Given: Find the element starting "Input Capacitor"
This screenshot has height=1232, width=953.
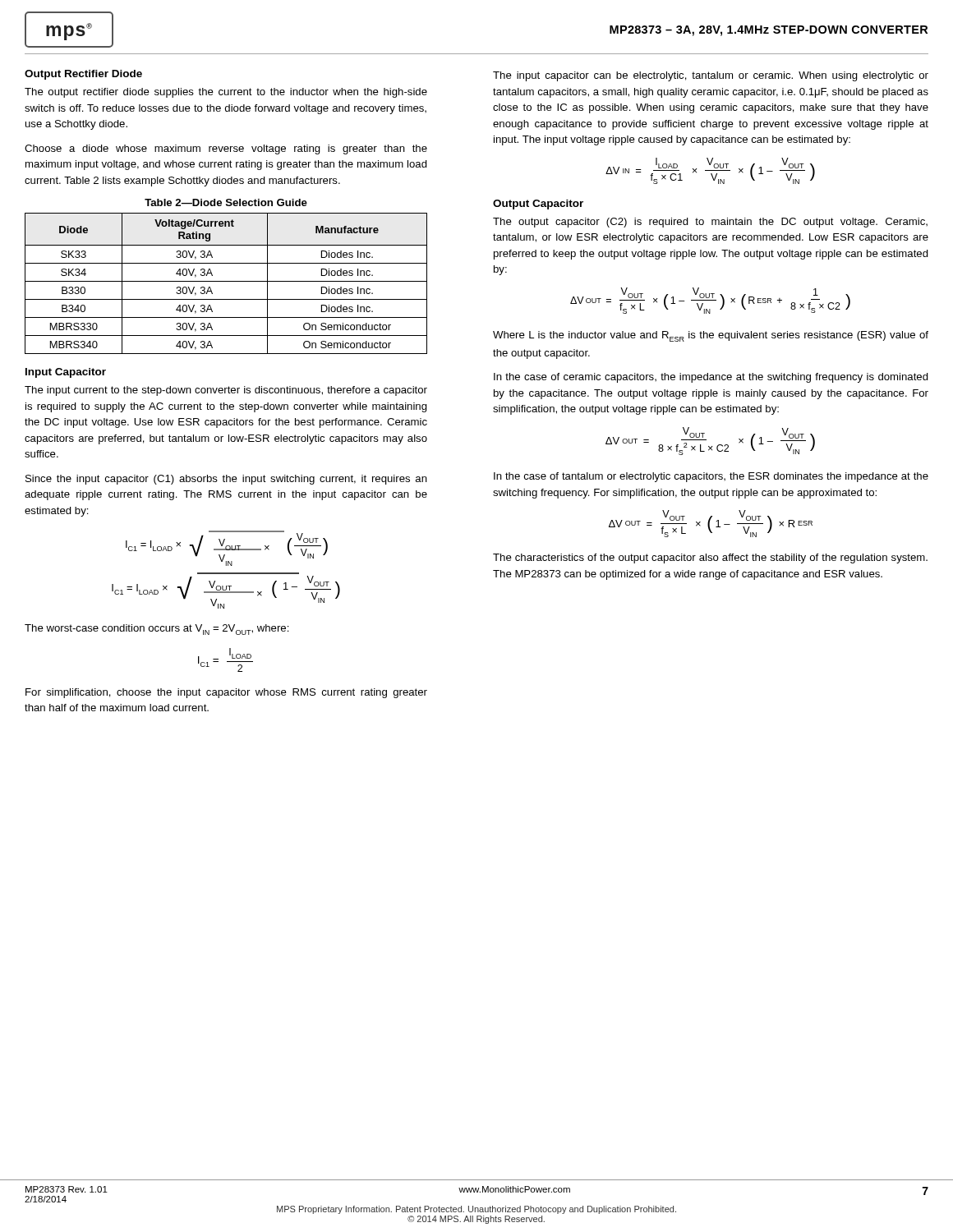Looking at the screenshot, I should 65,372.
